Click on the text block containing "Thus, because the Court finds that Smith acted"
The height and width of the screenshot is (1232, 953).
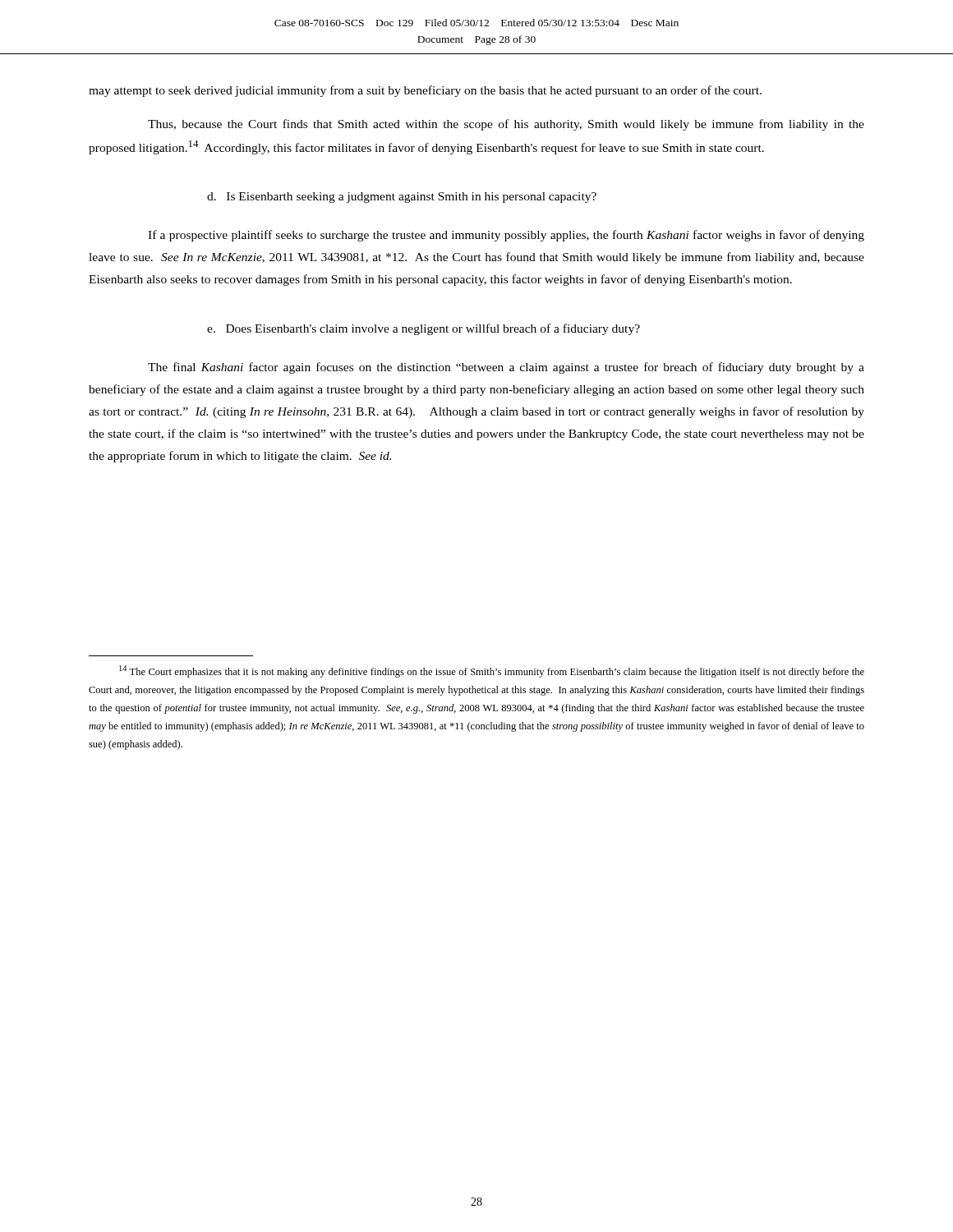(x=476, y=135)
